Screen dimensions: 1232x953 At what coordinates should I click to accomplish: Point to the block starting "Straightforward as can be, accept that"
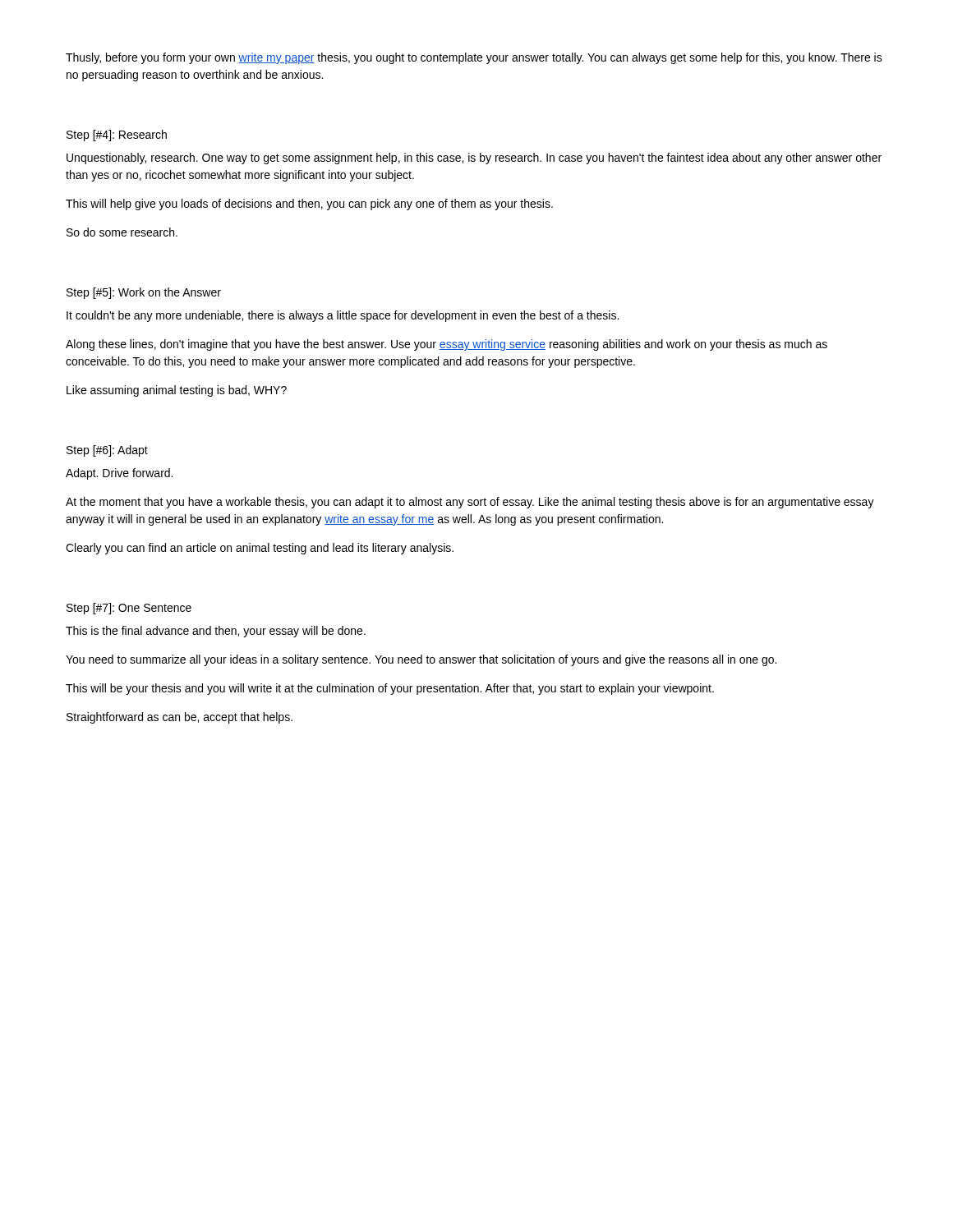pyautogui.click(x=180, y=717)
